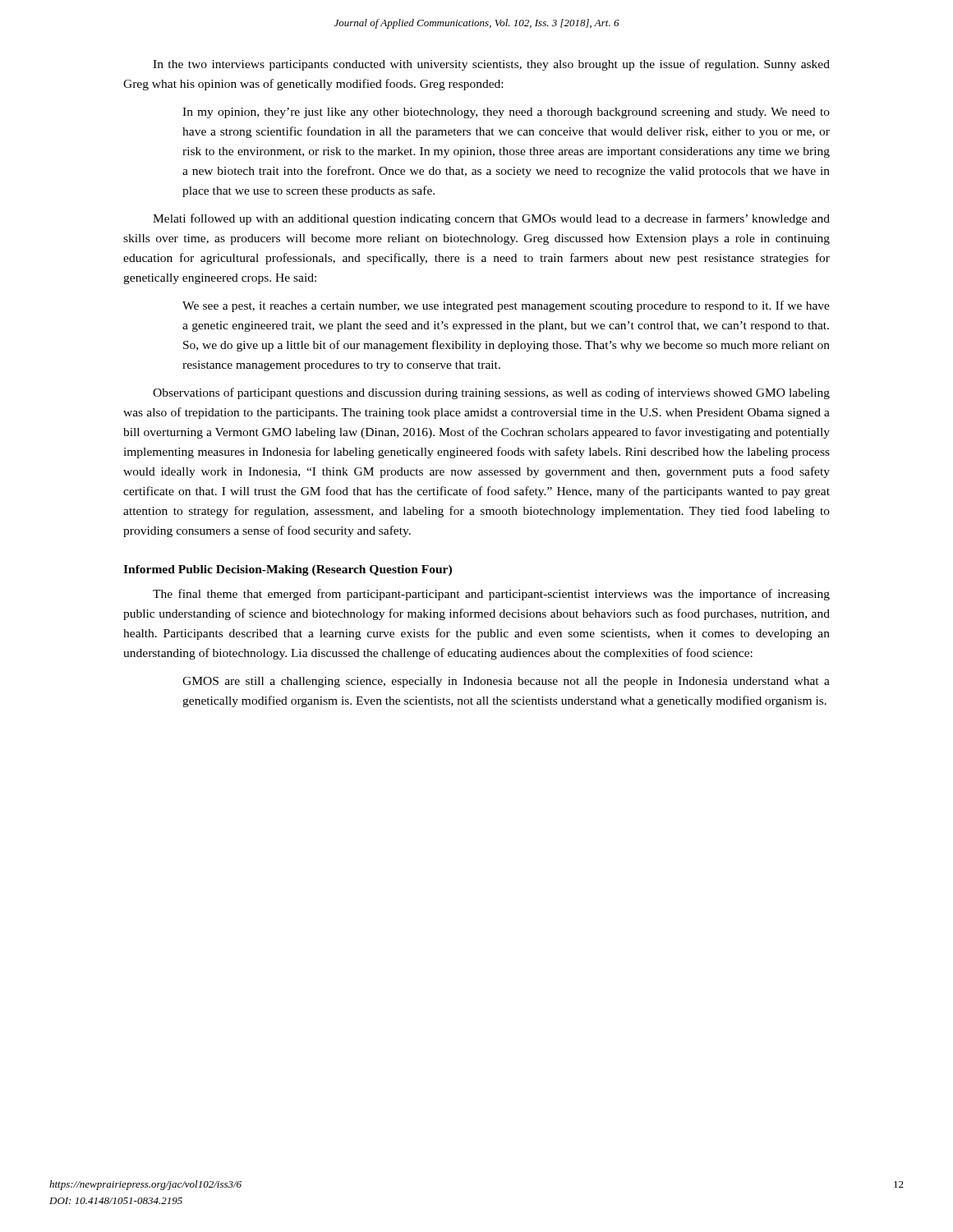The image size is (953, 1232).
Task: Locate the text block with the text "GMOS are still a challenging science, especially in"
Action: click(x=506, y=690)
